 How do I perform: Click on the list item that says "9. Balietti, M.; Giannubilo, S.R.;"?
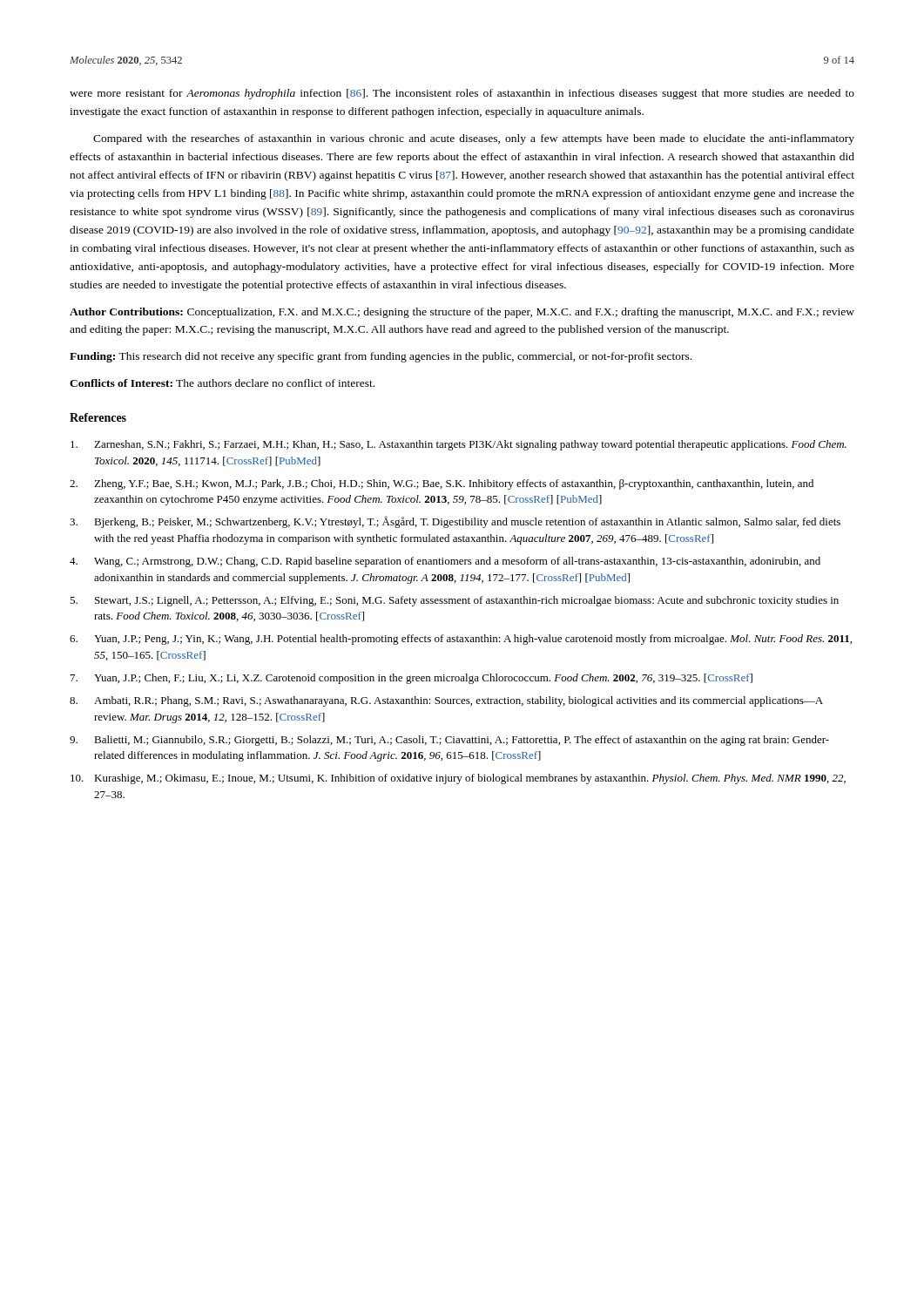pos(462,748)
